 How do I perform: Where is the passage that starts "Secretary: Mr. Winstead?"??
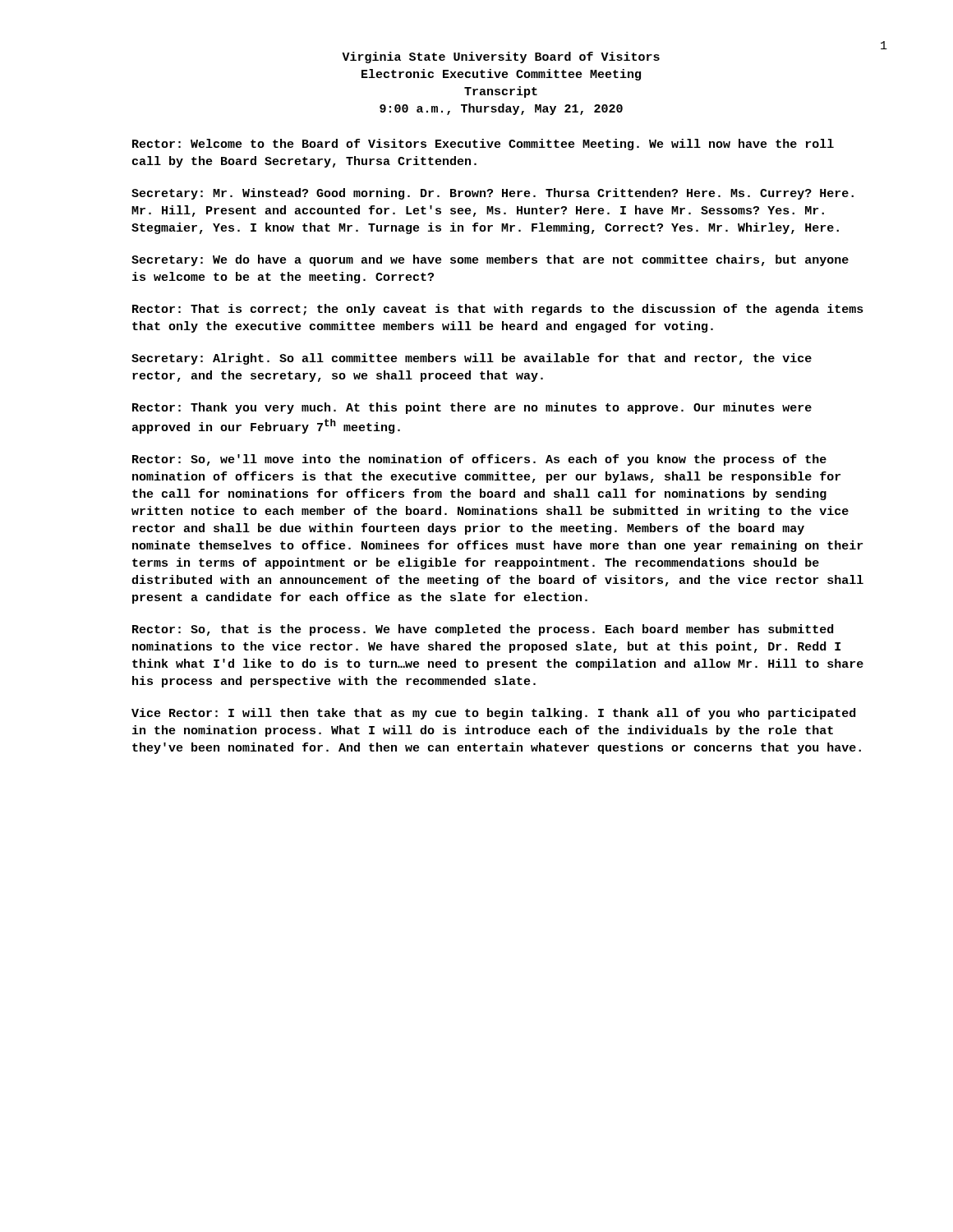tap(494, 211)
